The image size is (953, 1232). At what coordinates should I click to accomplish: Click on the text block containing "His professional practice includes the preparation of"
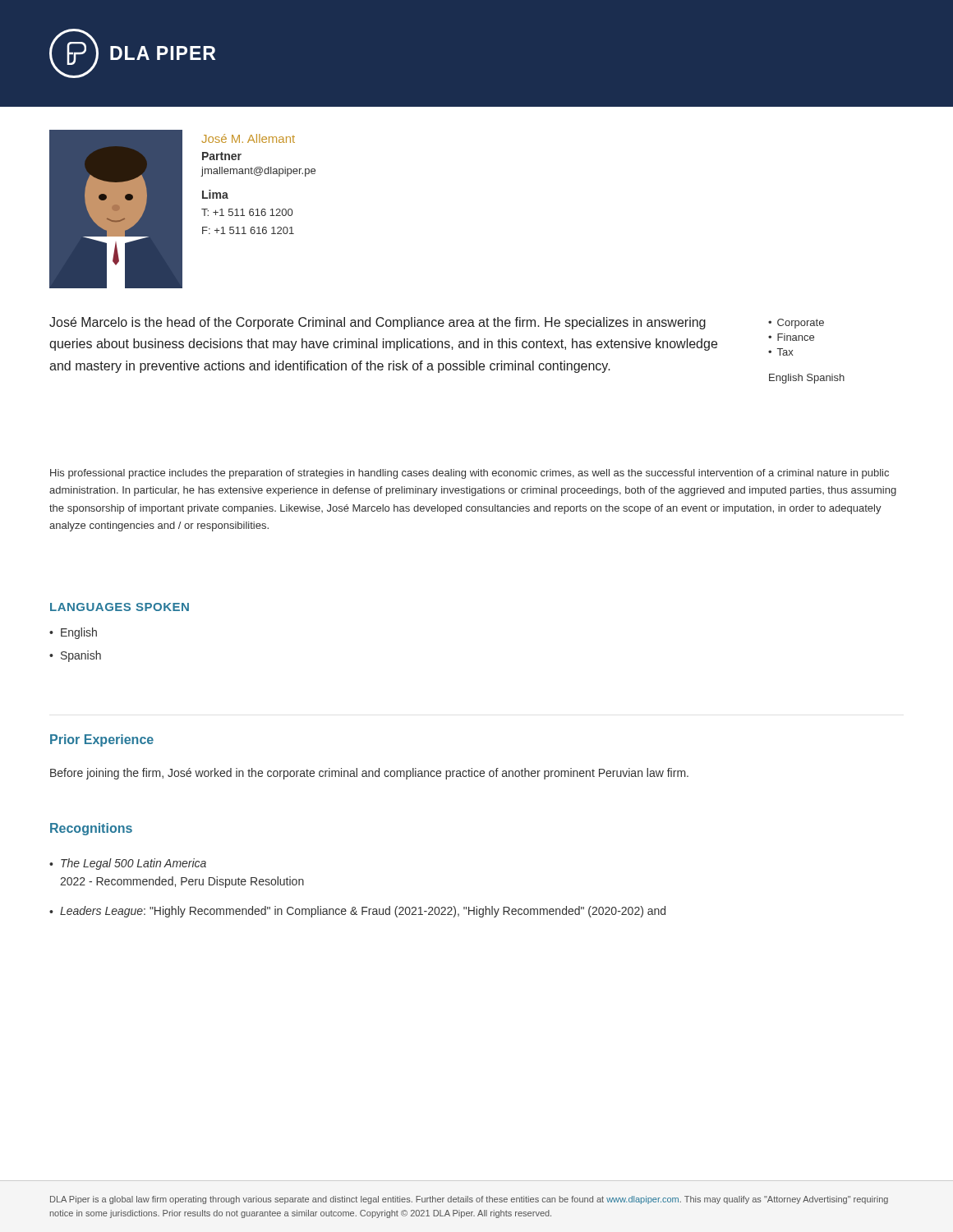473,499
